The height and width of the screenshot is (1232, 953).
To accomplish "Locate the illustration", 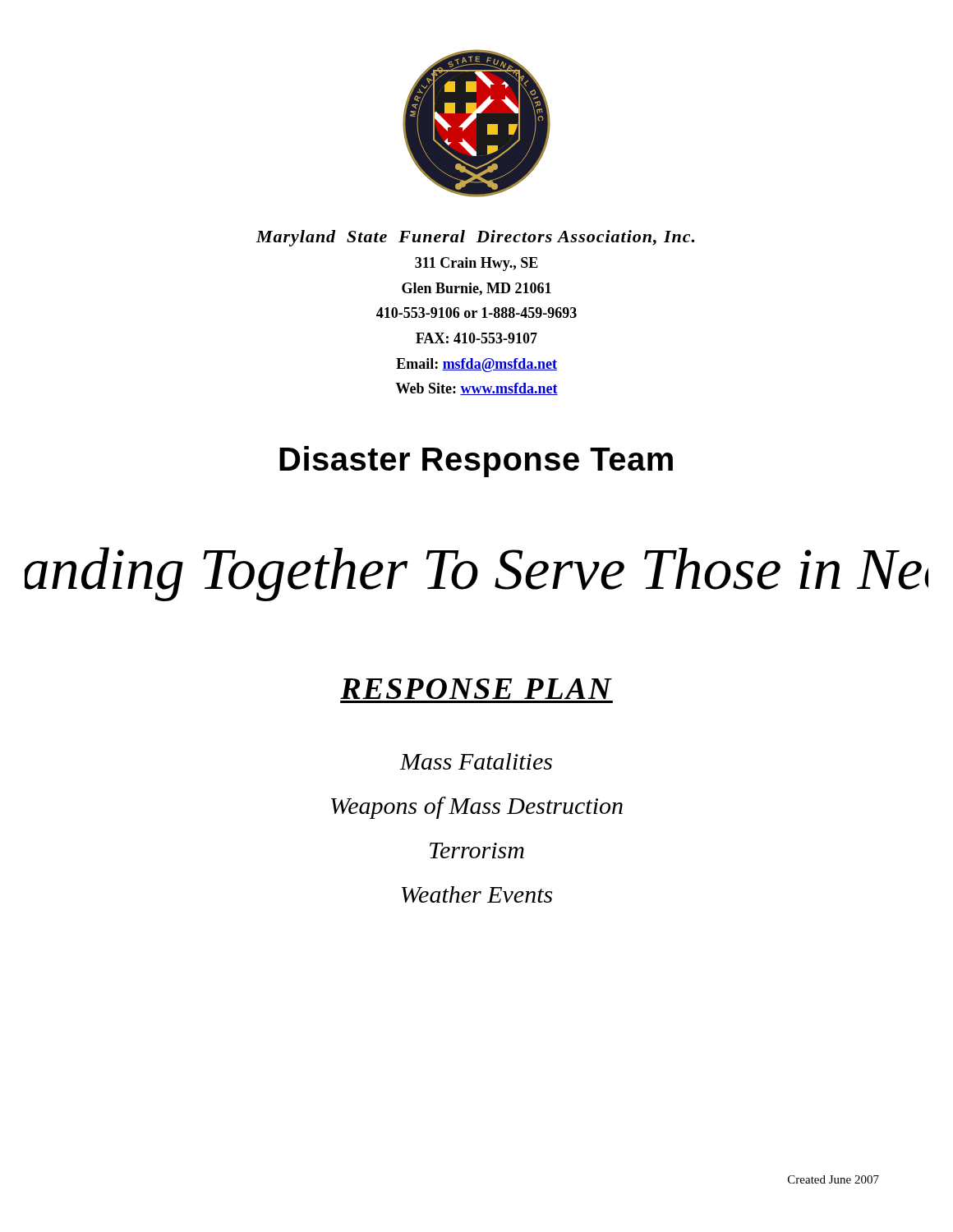I will tap(476, 557).
